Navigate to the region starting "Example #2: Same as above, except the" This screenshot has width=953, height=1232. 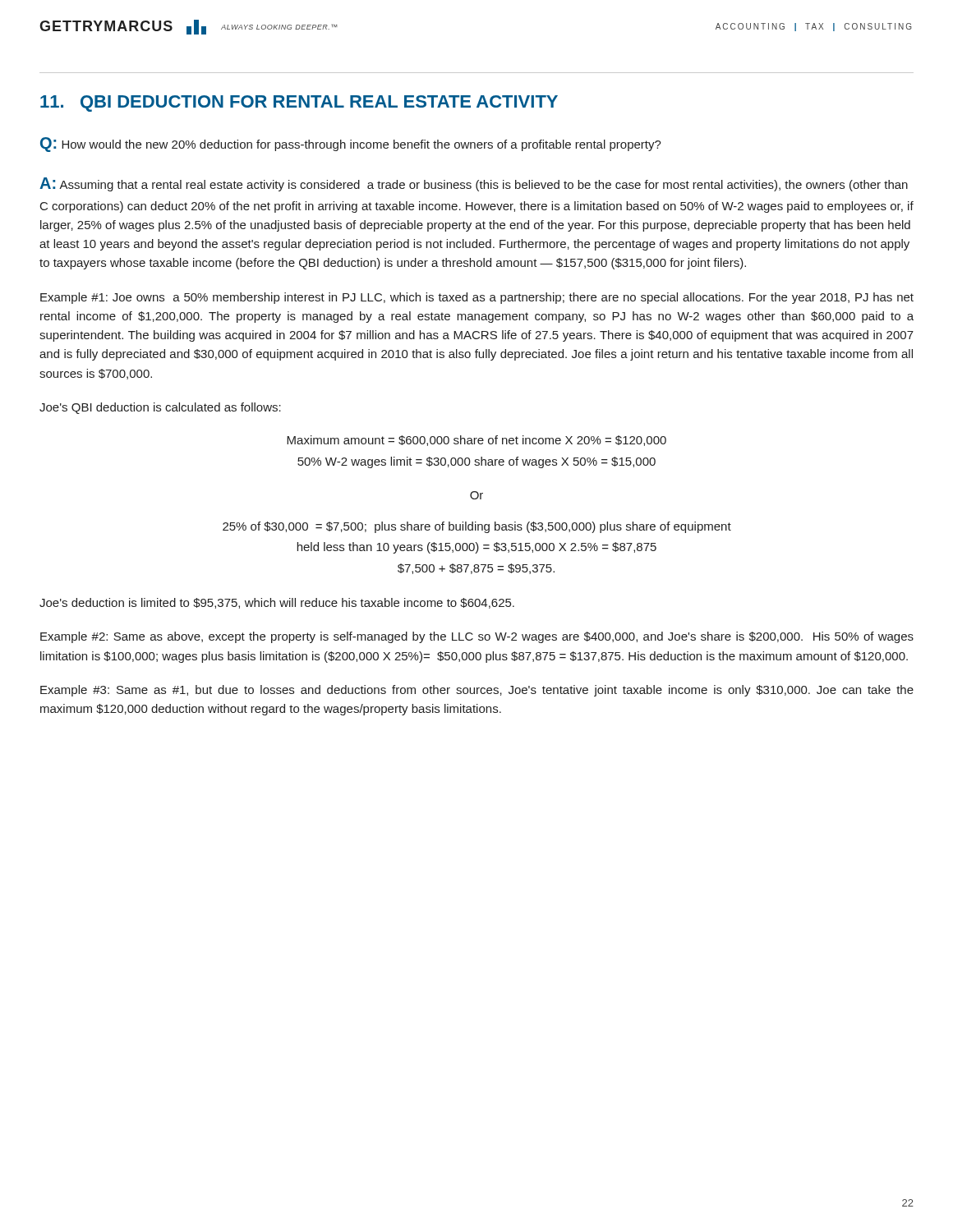click(476, 646)
